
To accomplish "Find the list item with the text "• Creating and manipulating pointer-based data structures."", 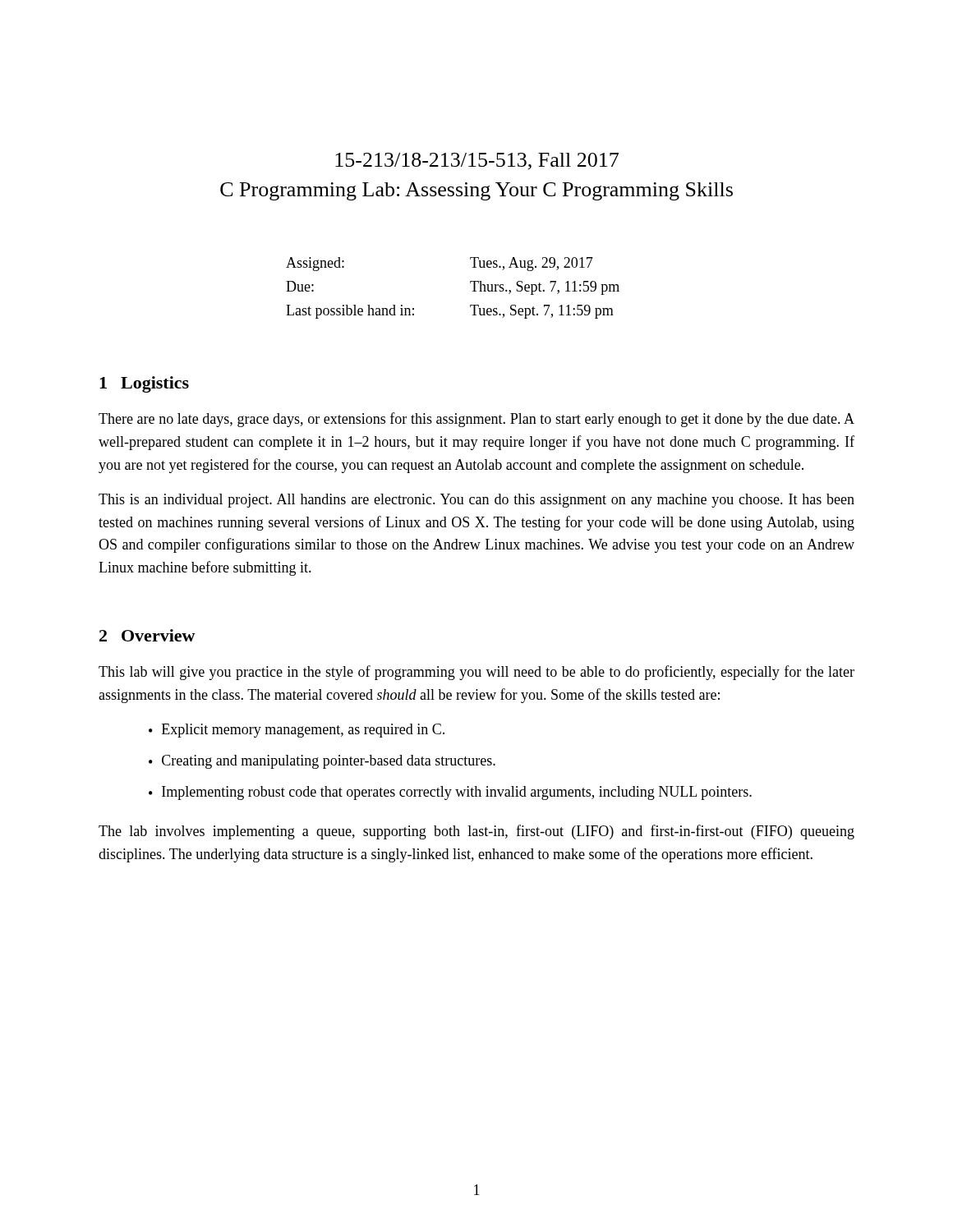I will click(x=501, y=762).
